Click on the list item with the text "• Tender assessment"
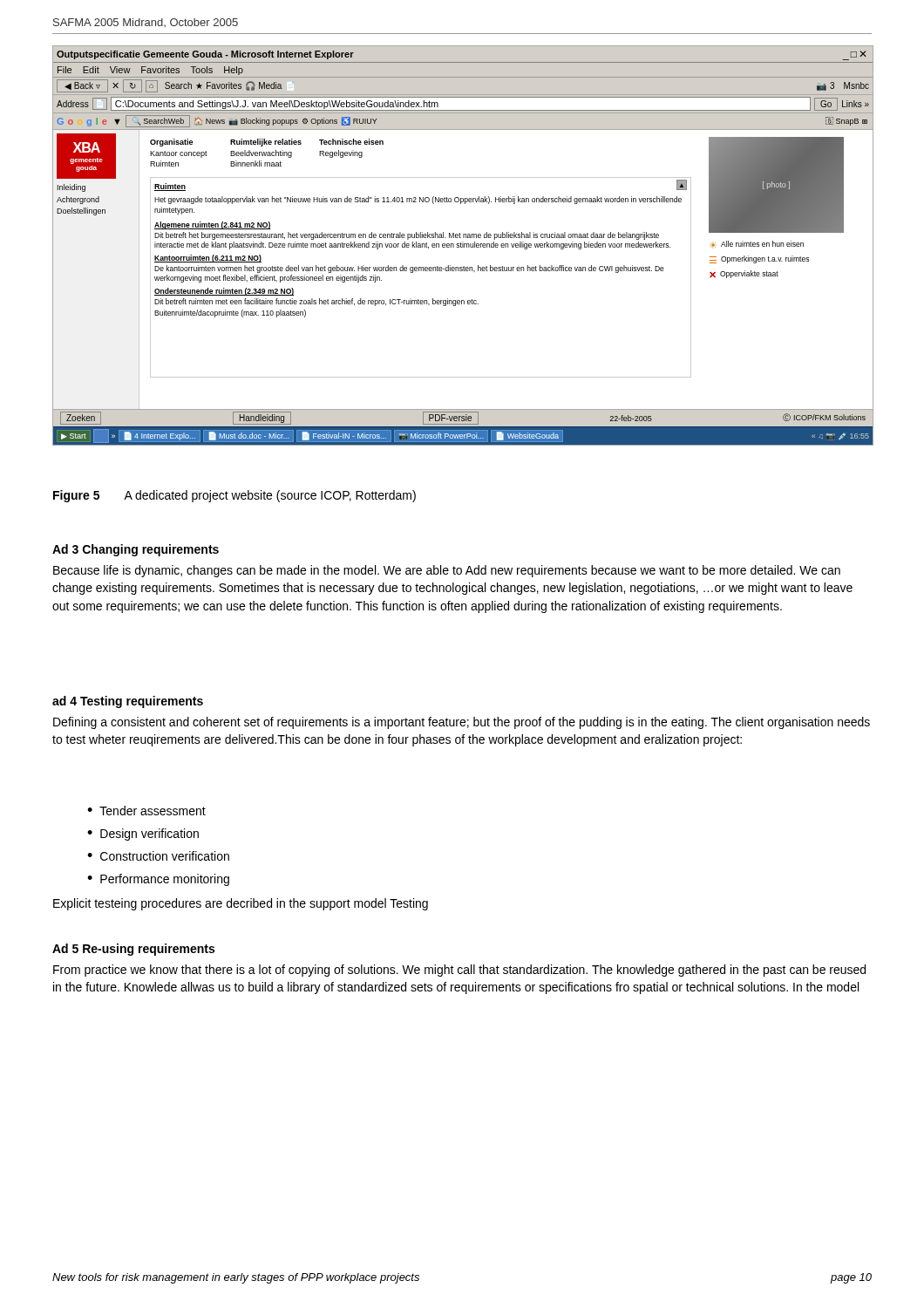This screenshot has height=1308, width=924. 146,811
